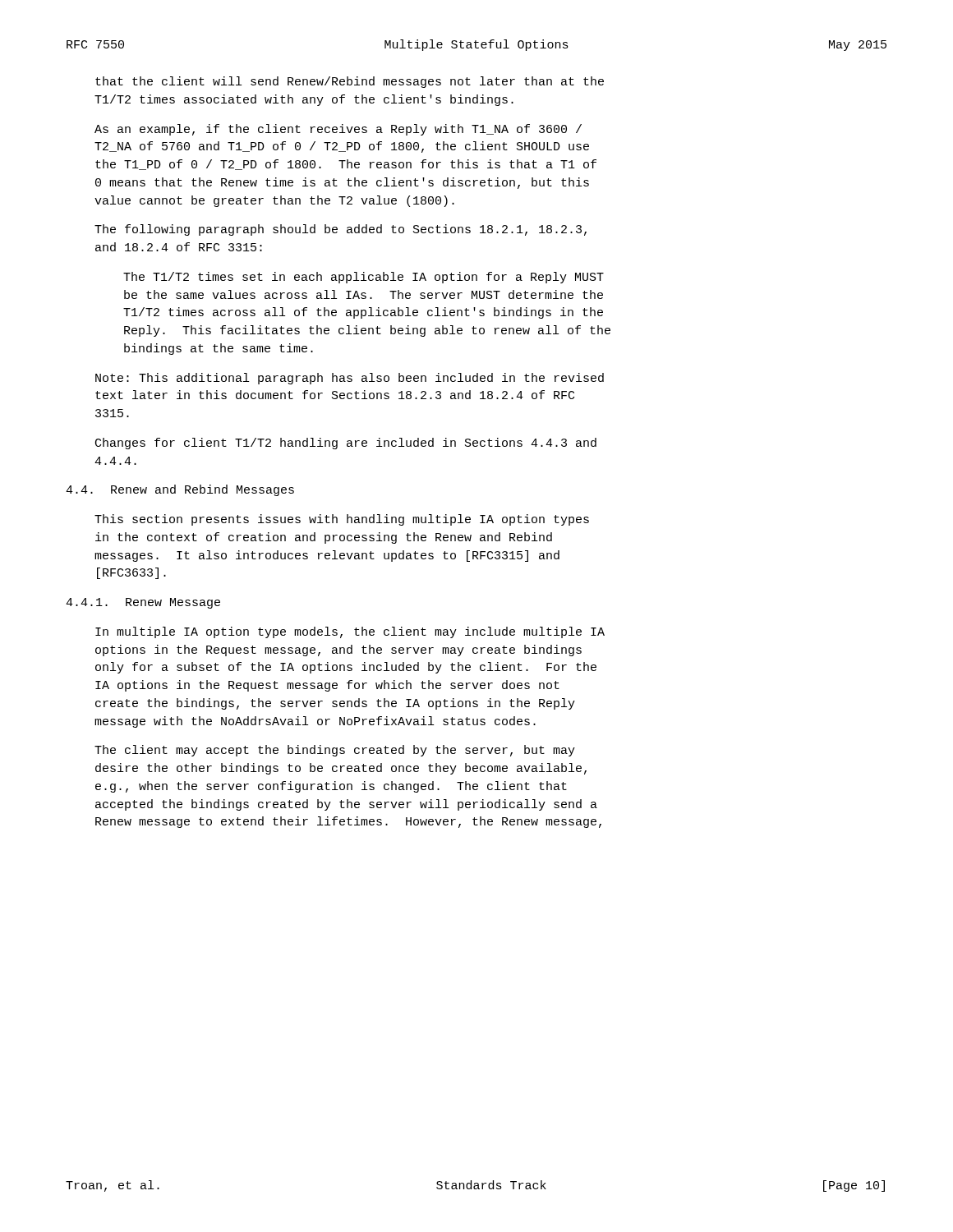Find the section header that reads "4.4. Renew and Rebind Messages"
This screenshot has width=953, height=1232.
tap(180, 491)
